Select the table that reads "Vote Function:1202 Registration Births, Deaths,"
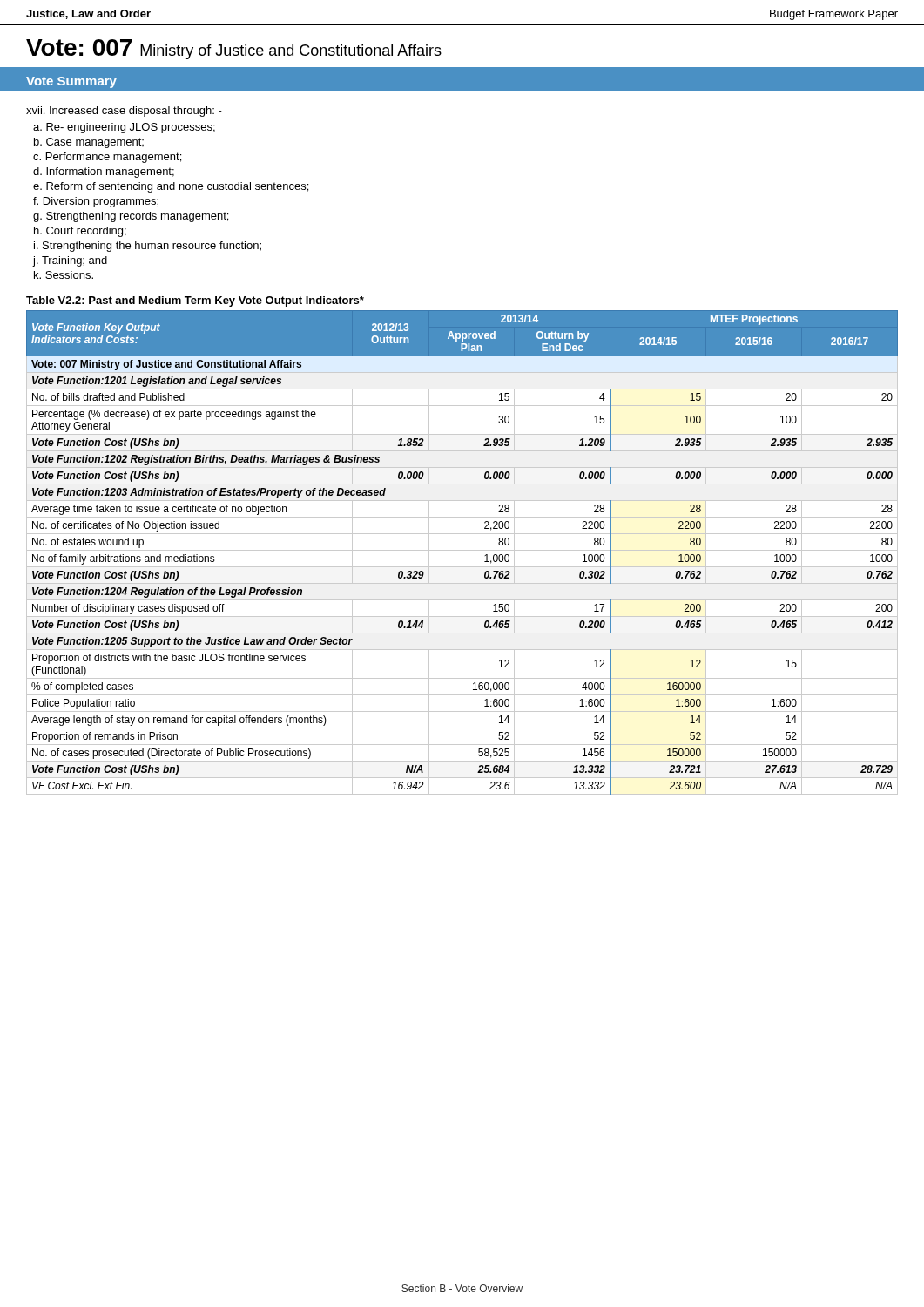 click(462, 552)
